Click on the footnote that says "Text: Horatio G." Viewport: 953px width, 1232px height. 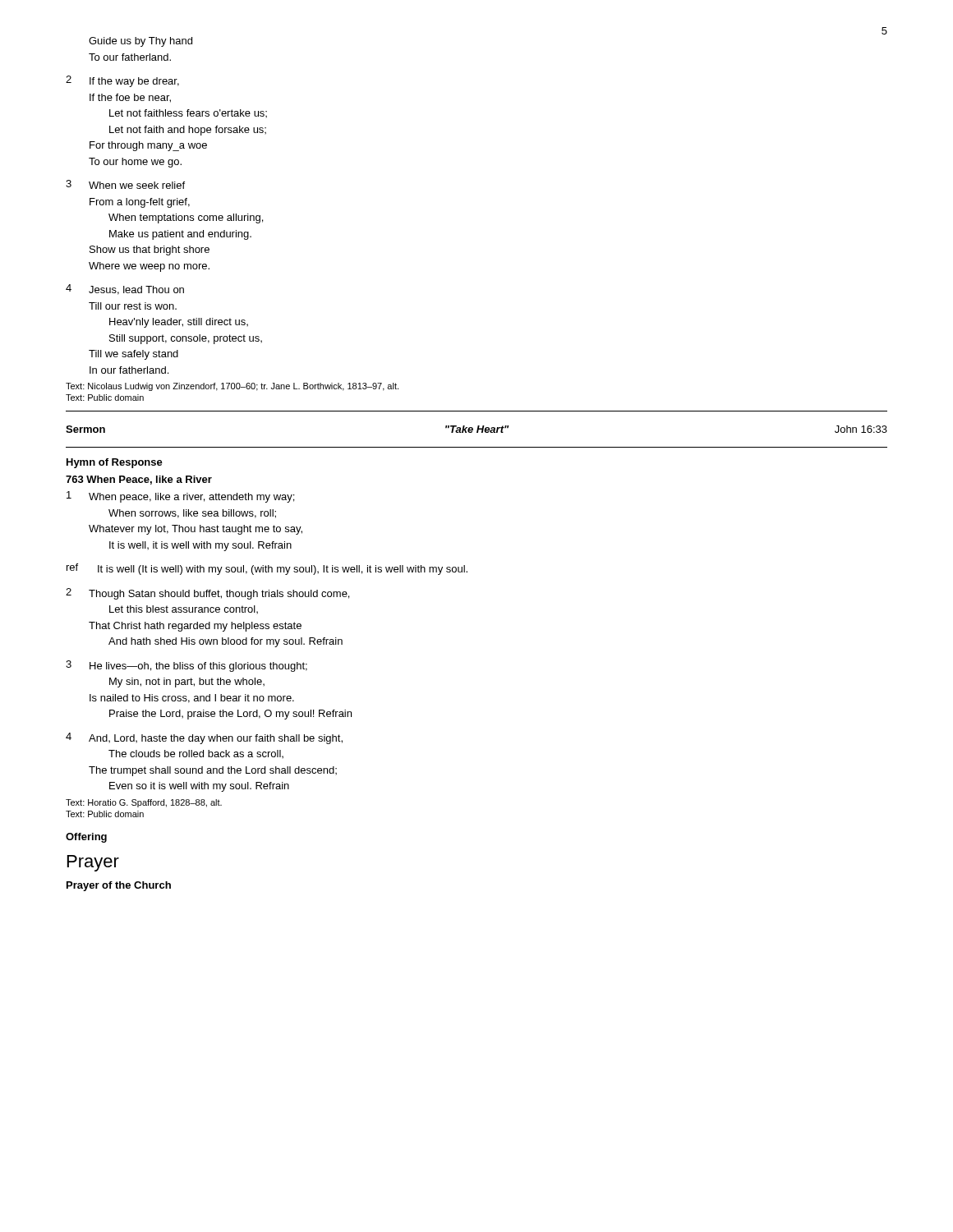[144, 802]
